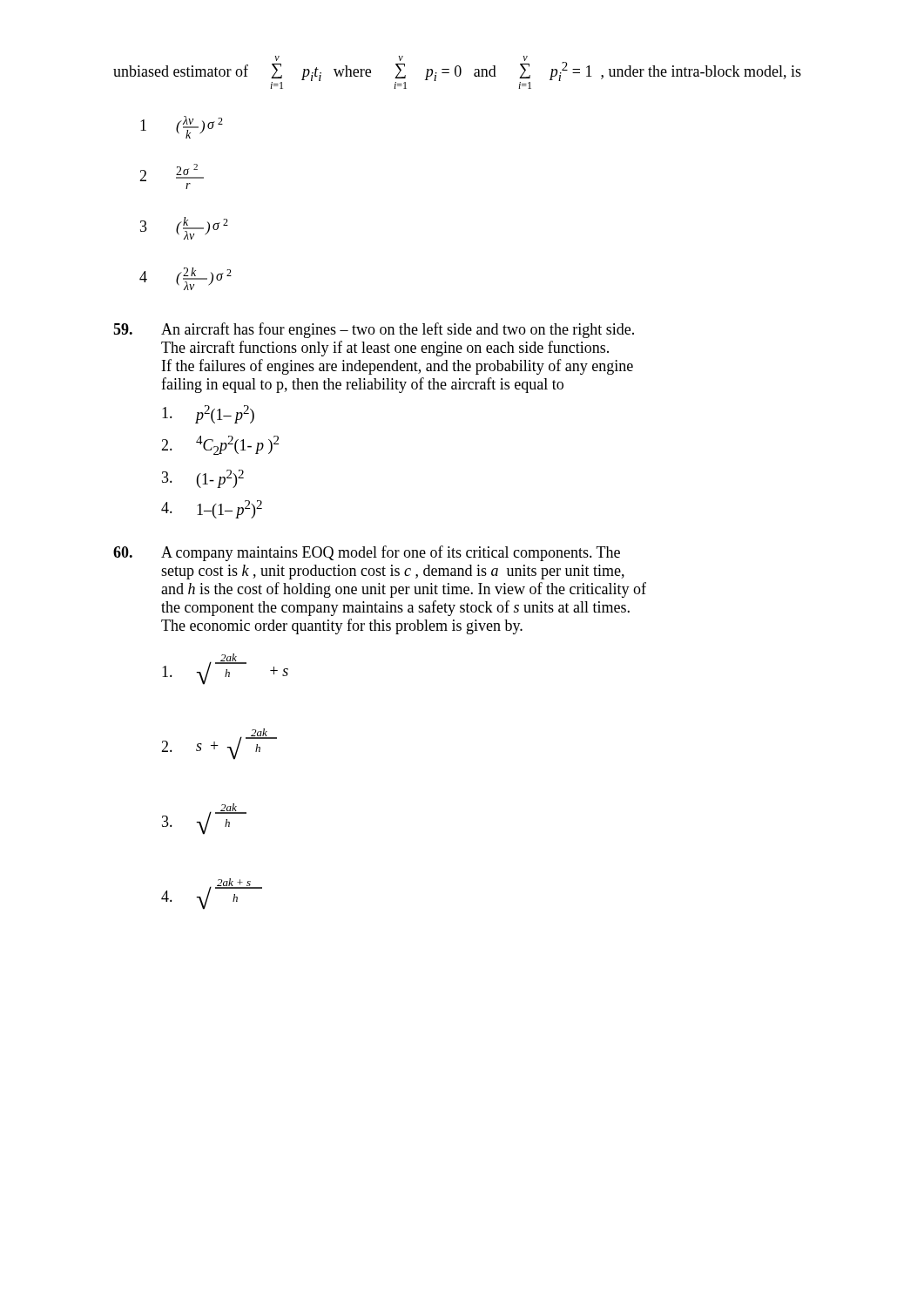Point to the block starting "4 ( 2 k"

(196, 277)
